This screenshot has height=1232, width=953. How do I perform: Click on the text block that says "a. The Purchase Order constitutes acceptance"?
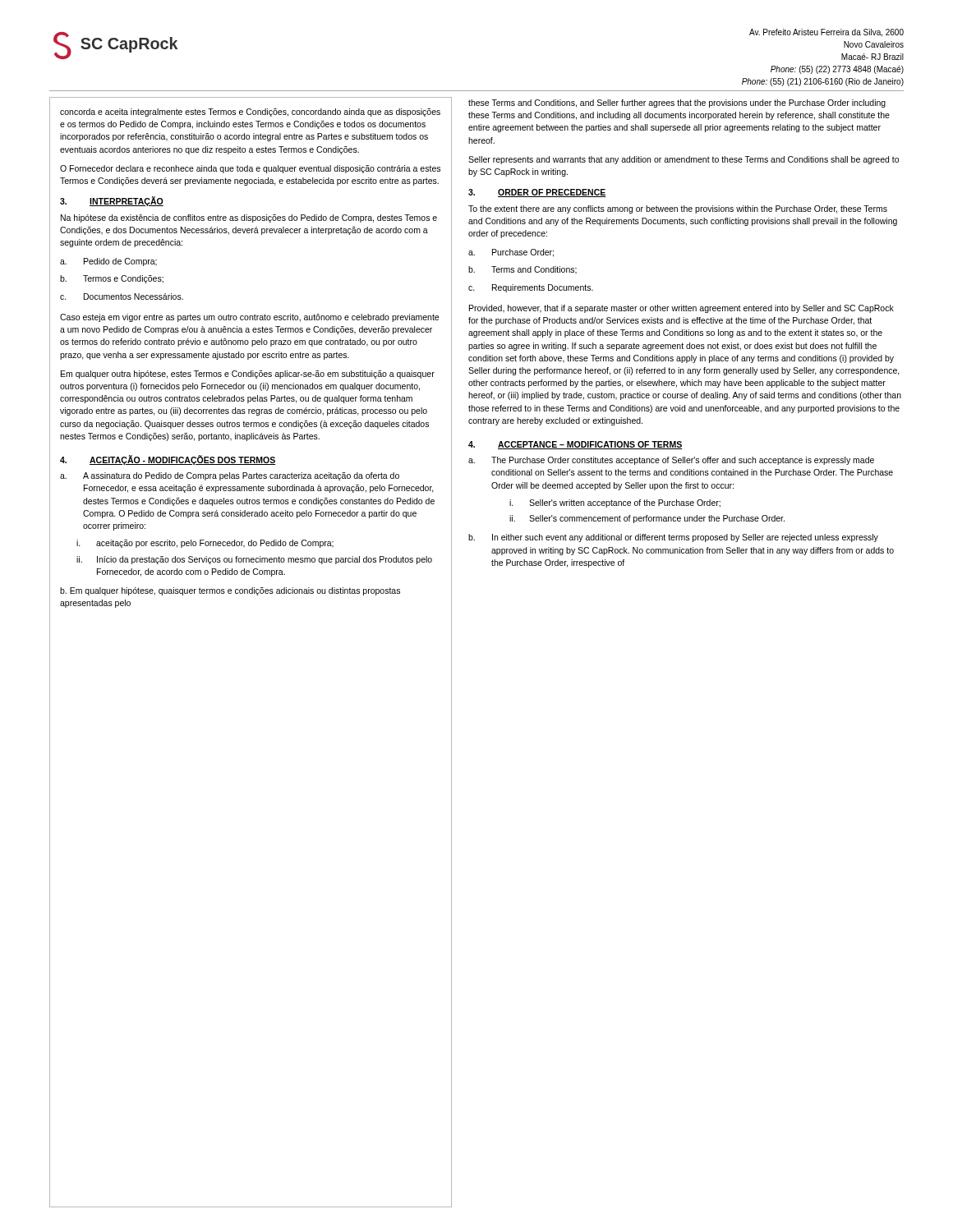[686, 473]
